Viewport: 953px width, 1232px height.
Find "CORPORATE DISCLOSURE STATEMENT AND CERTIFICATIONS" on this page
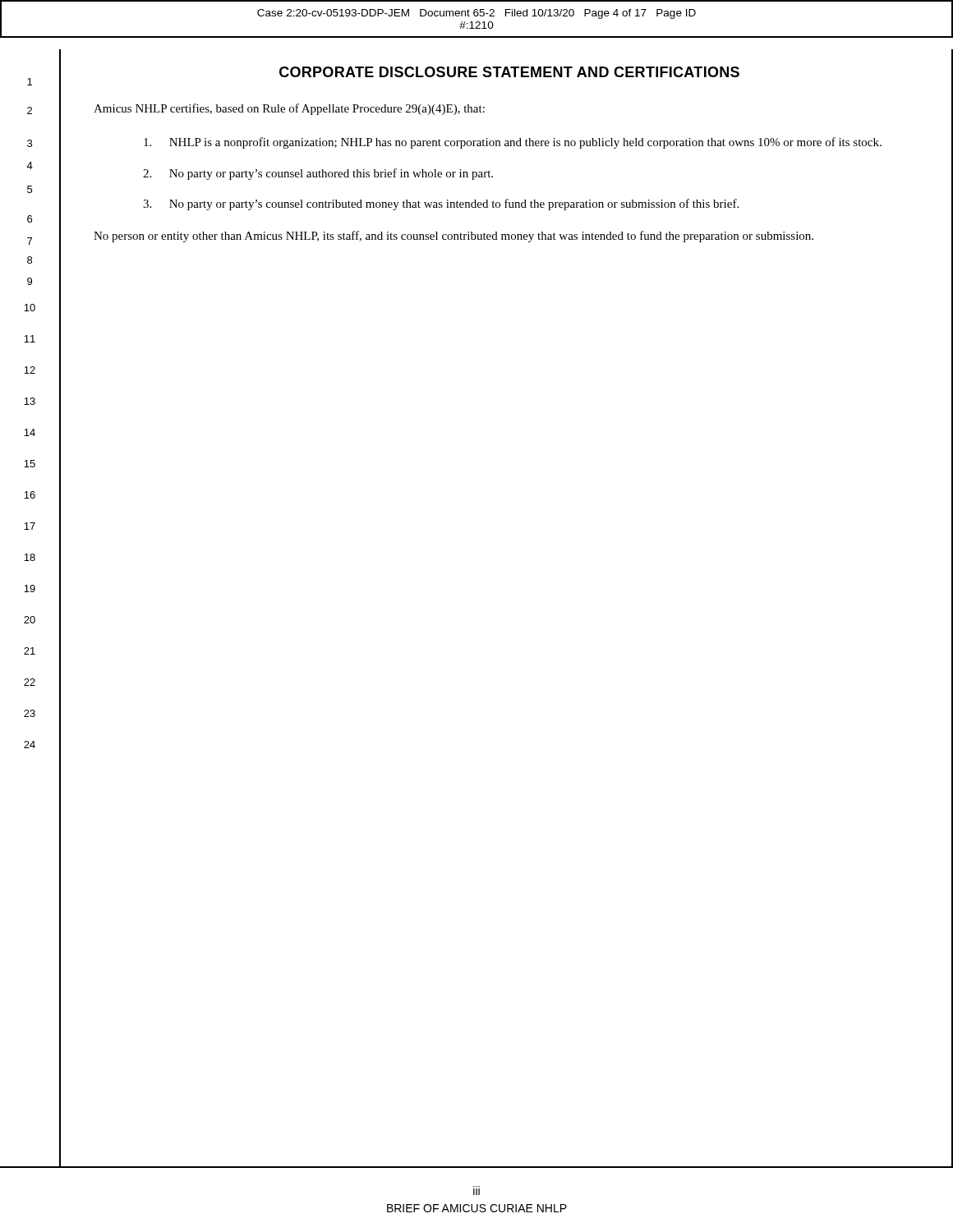(509, 72)
